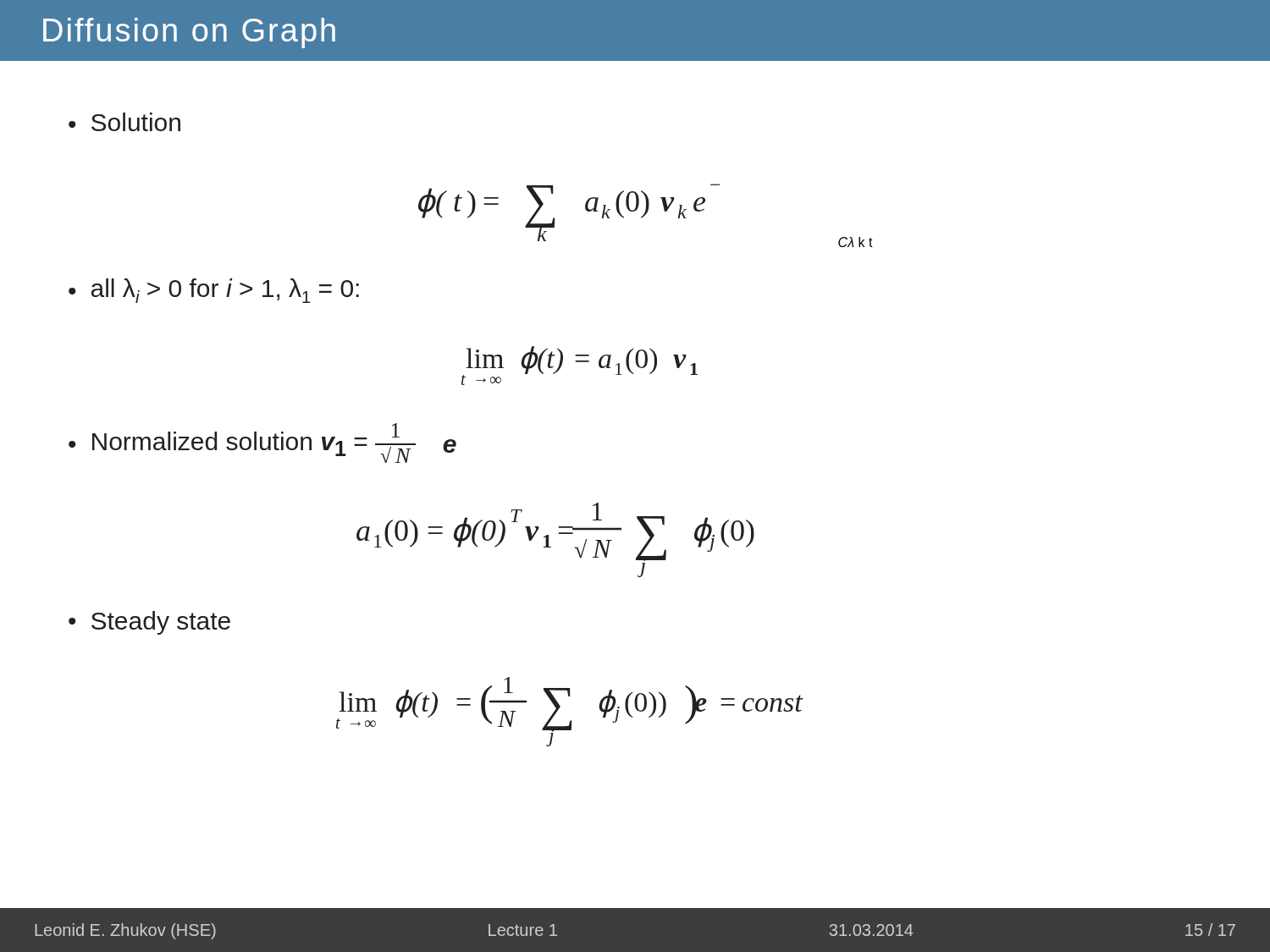This screenshot has height=952, width=1270.
Task: Click on the passage starting "• Solution"
Action: pyautogui.click(x=125, y=124)
